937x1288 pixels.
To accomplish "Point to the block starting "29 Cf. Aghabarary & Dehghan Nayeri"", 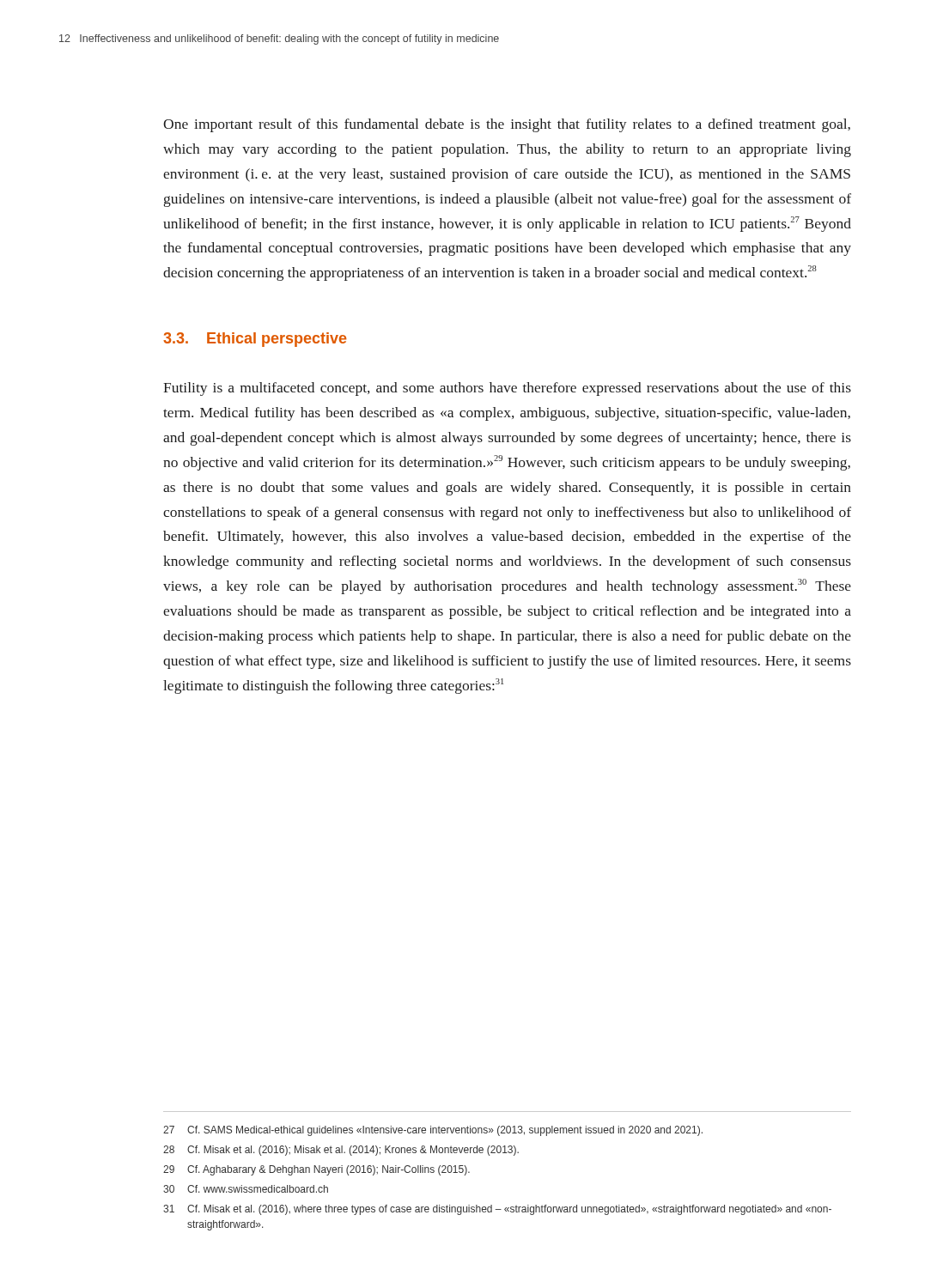I will 316,1170.
